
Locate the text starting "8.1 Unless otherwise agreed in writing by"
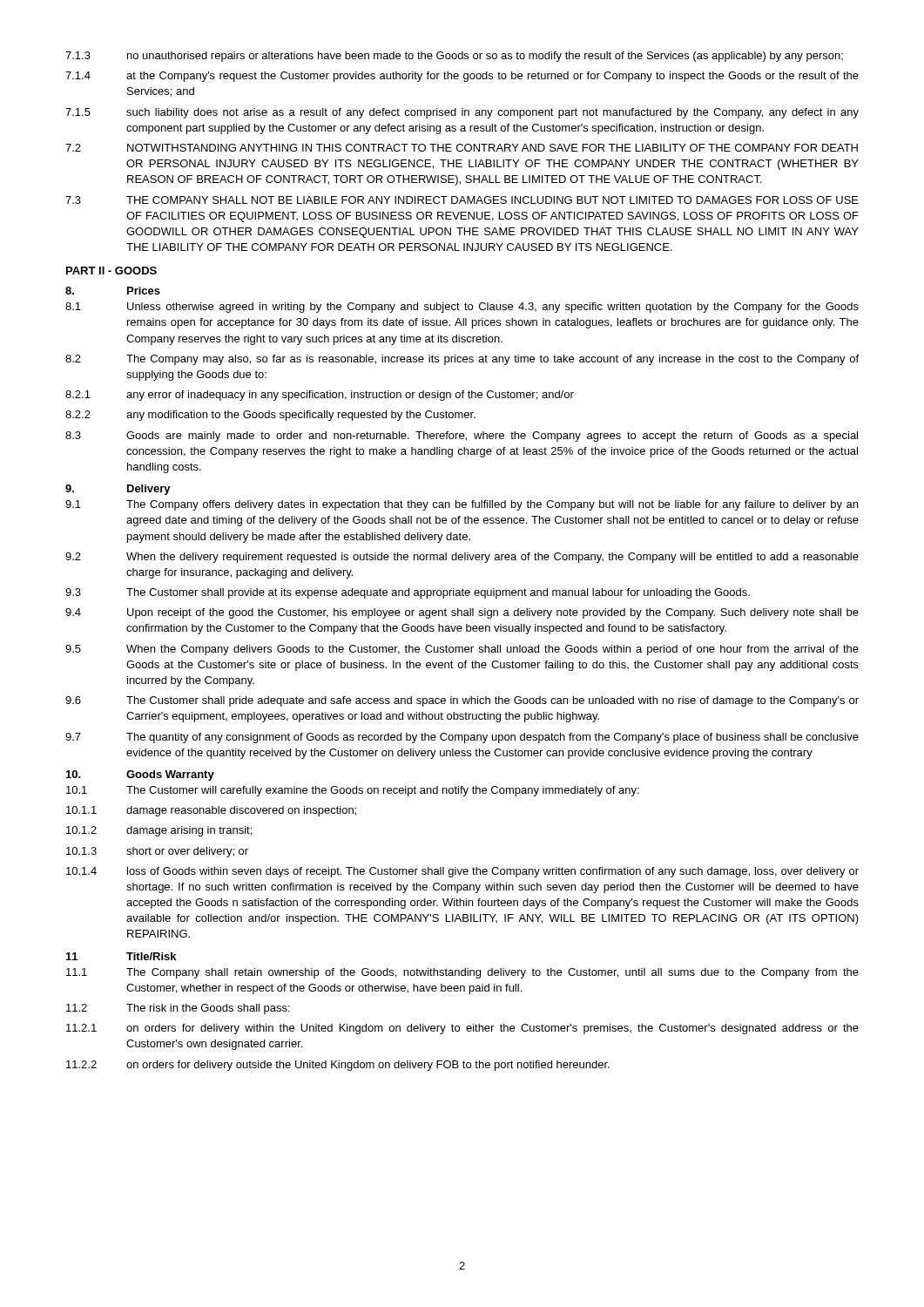pos(462,323)
